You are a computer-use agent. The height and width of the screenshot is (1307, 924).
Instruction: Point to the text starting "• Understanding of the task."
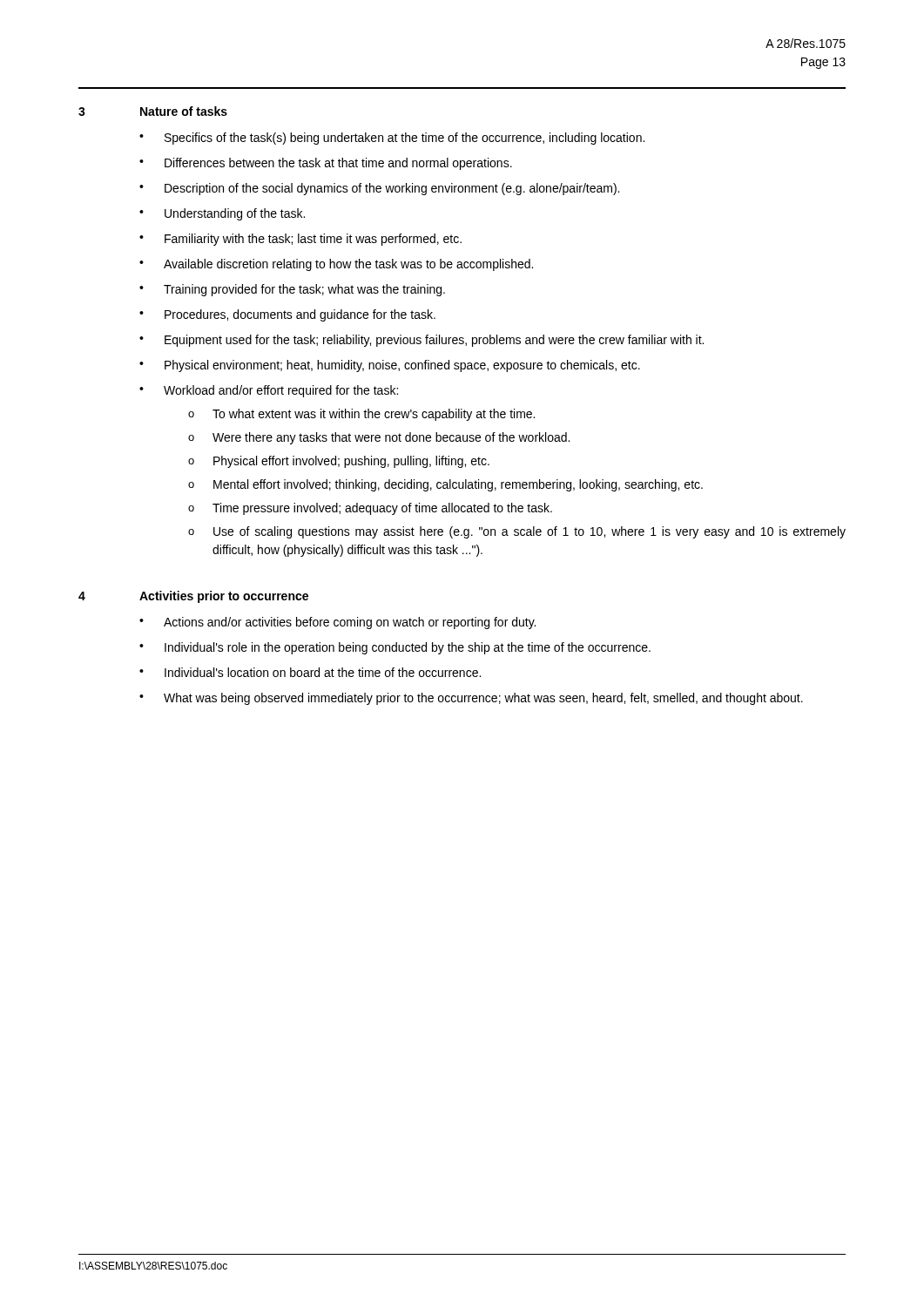222,214
